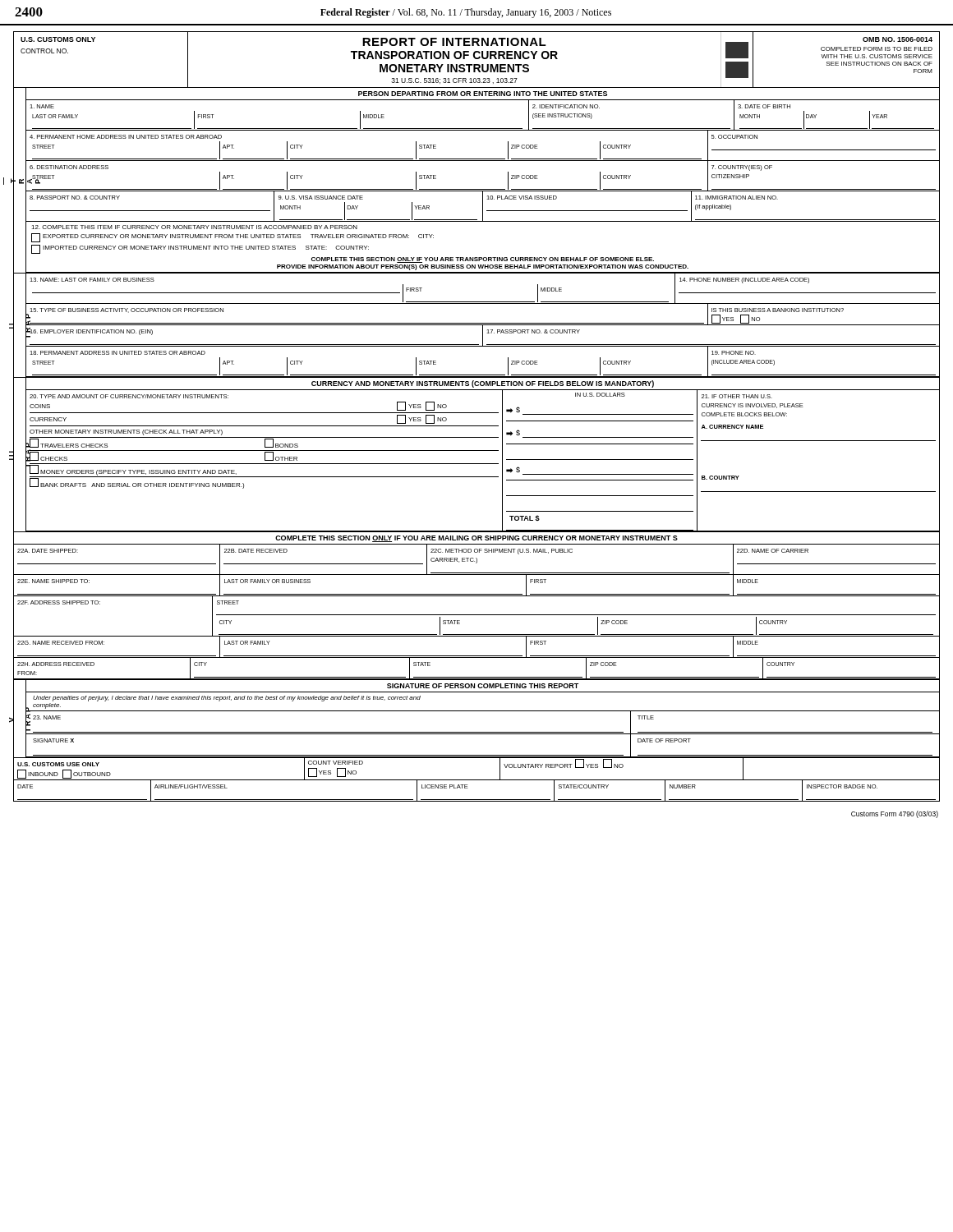The image size is (953, 1232).
Task: Locate the element starting "CURRENCY AND MONETARY"
Action: click(483, 384)
